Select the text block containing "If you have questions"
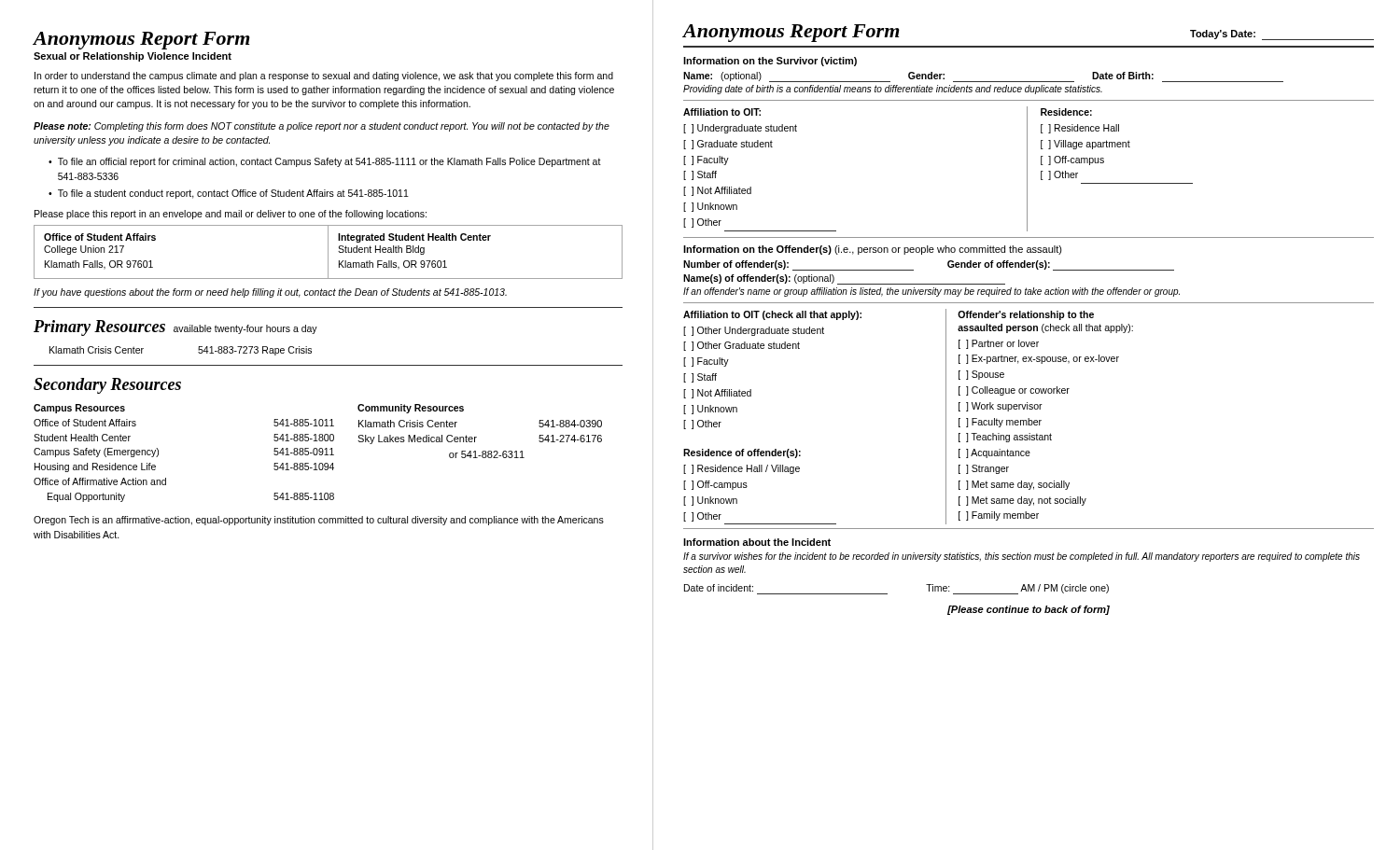1400x850 pixels. [271, 292]
